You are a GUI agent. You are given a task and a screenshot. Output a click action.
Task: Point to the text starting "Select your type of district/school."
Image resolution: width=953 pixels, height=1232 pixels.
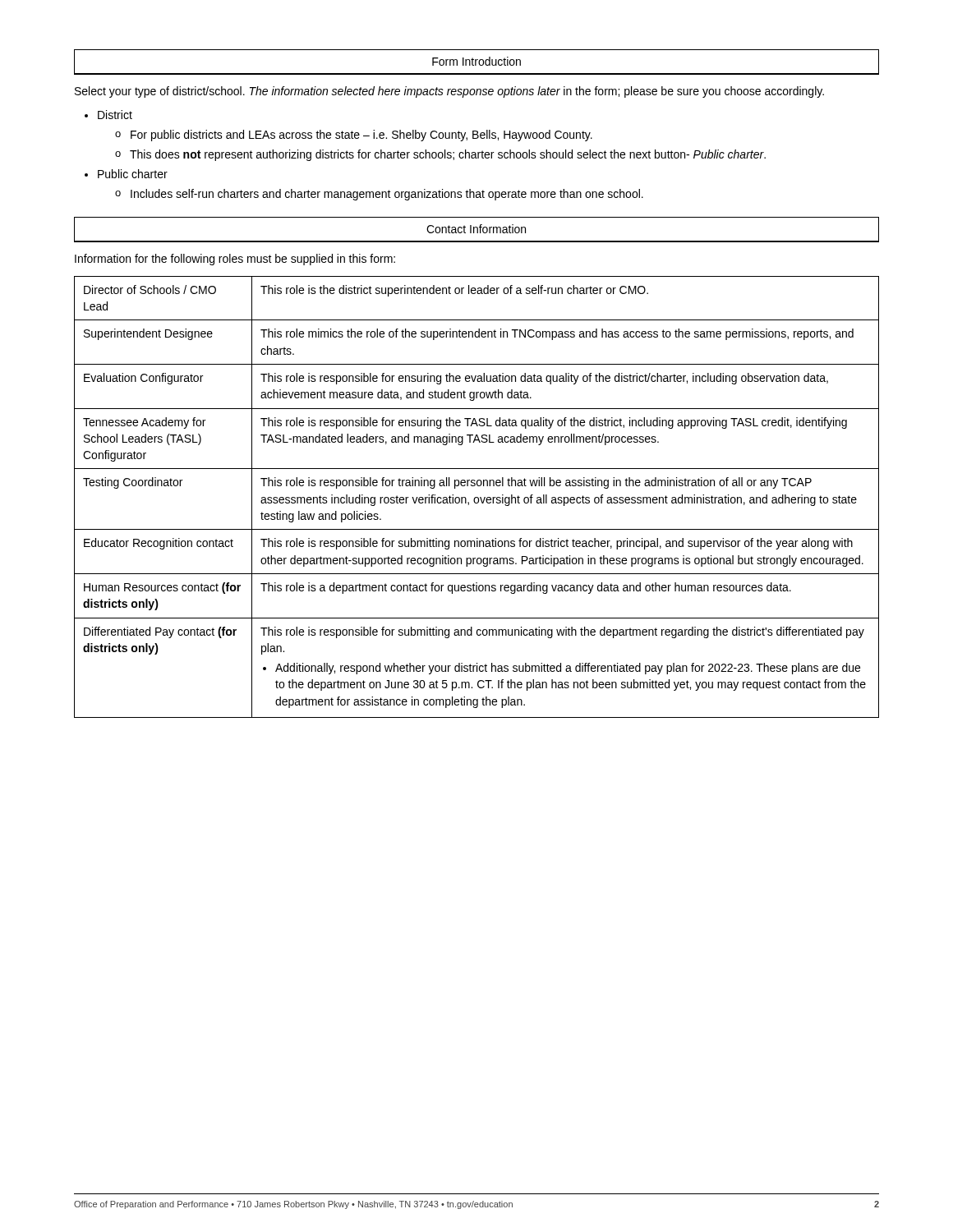[449, 91]
